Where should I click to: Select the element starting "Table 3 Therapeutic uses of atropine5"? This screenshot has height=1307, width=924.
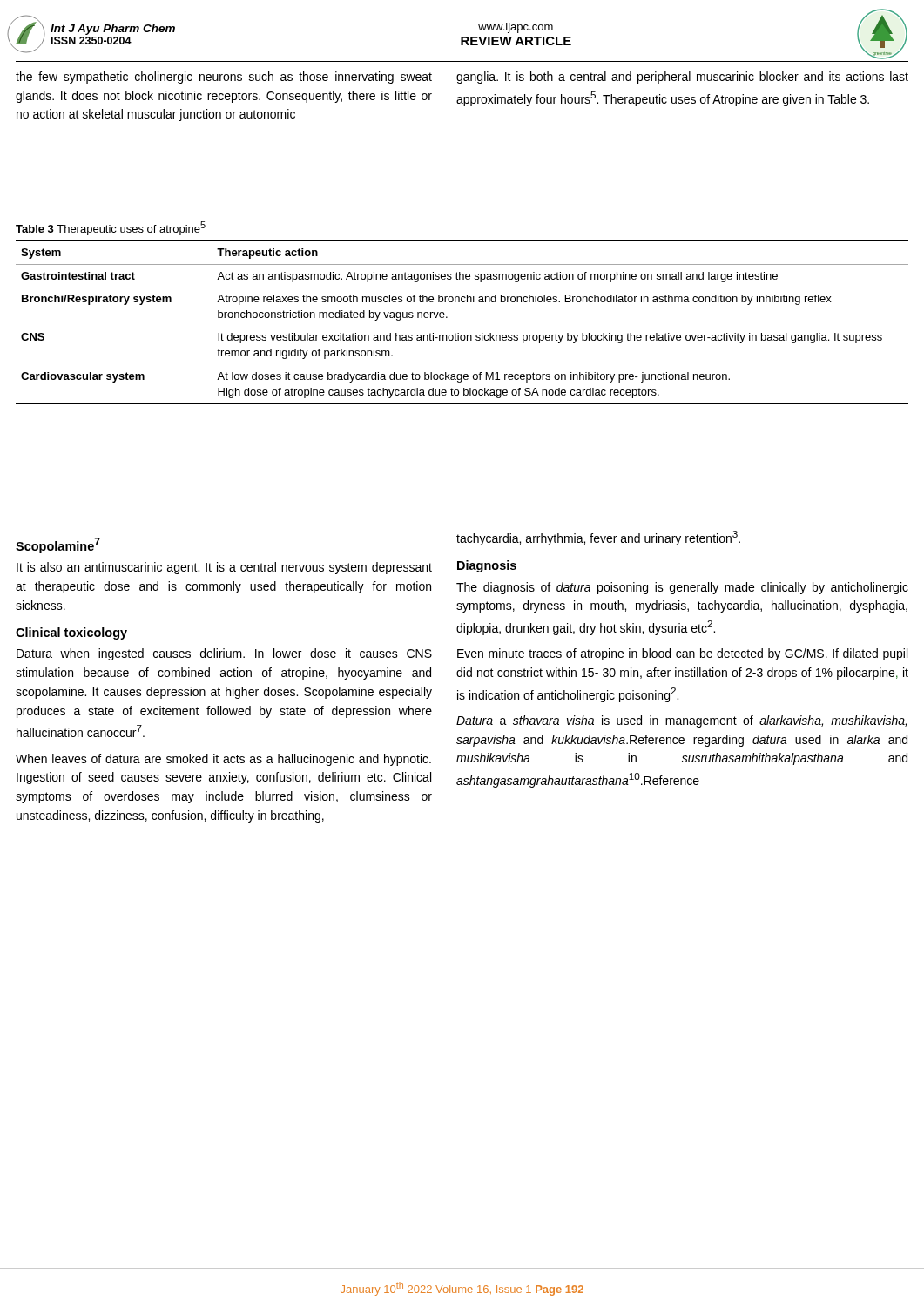111,228
